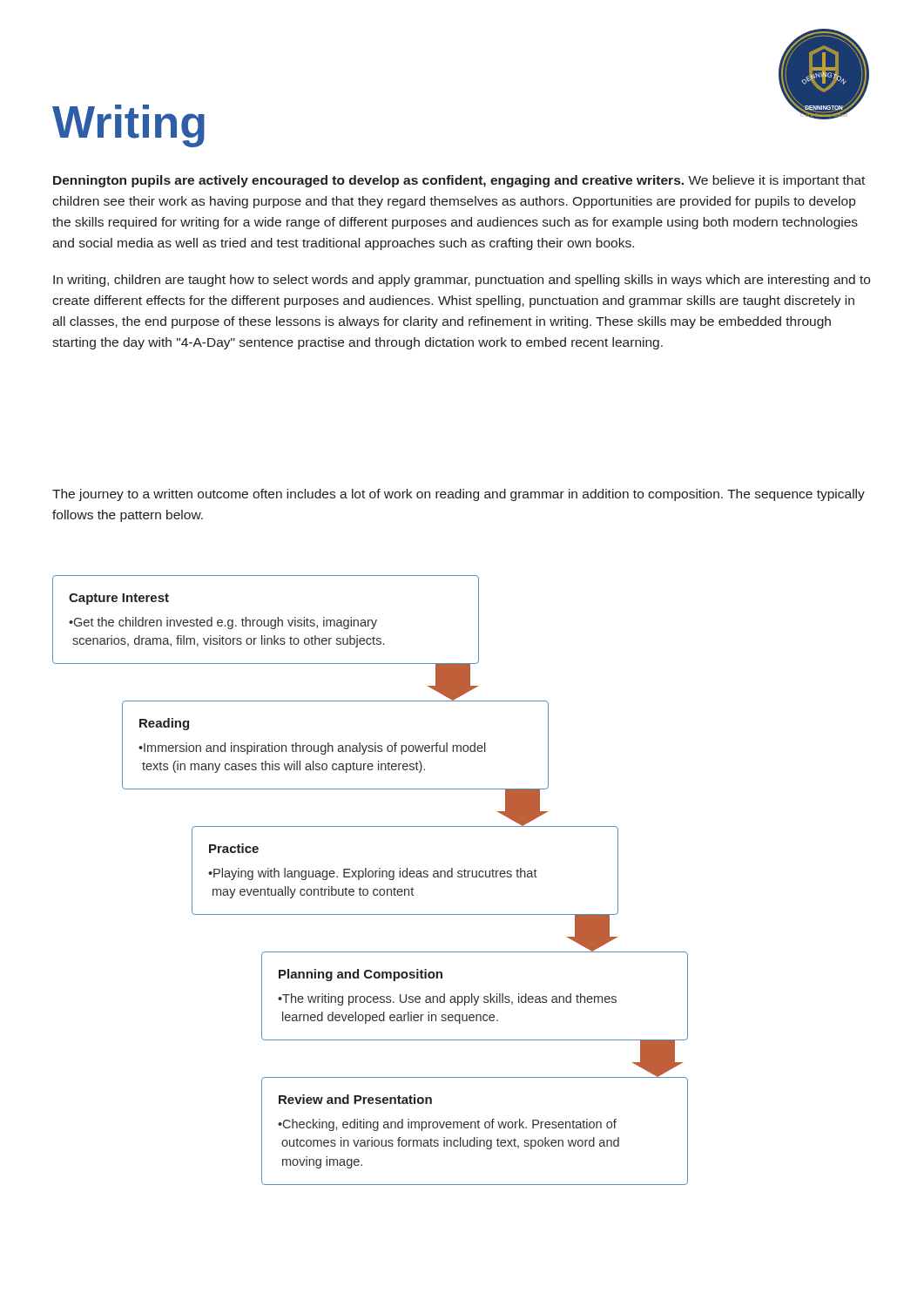Click on the text starting "Dennington pupils are"

(x=459, y=181)
